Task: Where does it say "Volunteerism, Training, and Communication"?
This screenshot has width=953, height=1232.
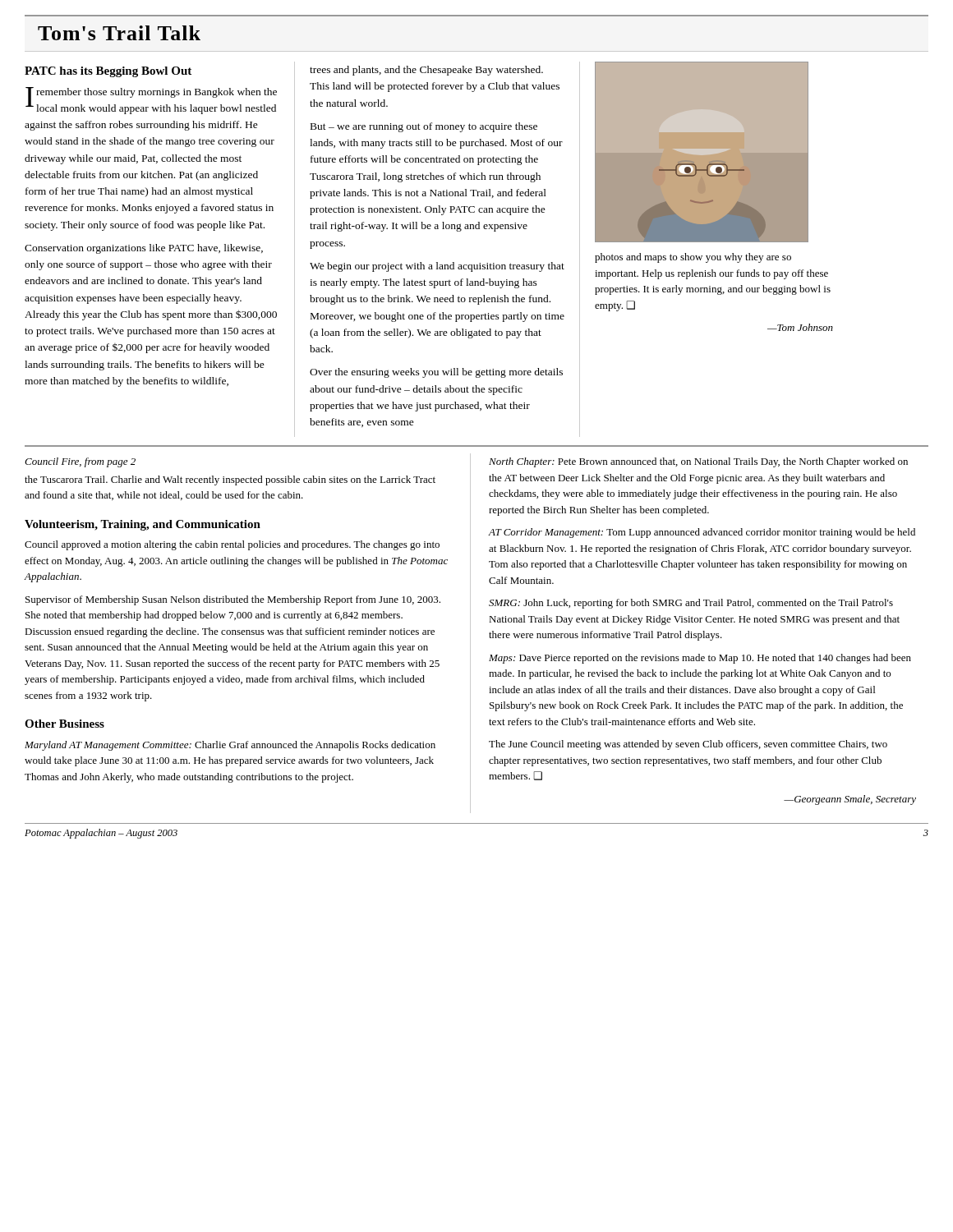Action: (x=143, y=524)
